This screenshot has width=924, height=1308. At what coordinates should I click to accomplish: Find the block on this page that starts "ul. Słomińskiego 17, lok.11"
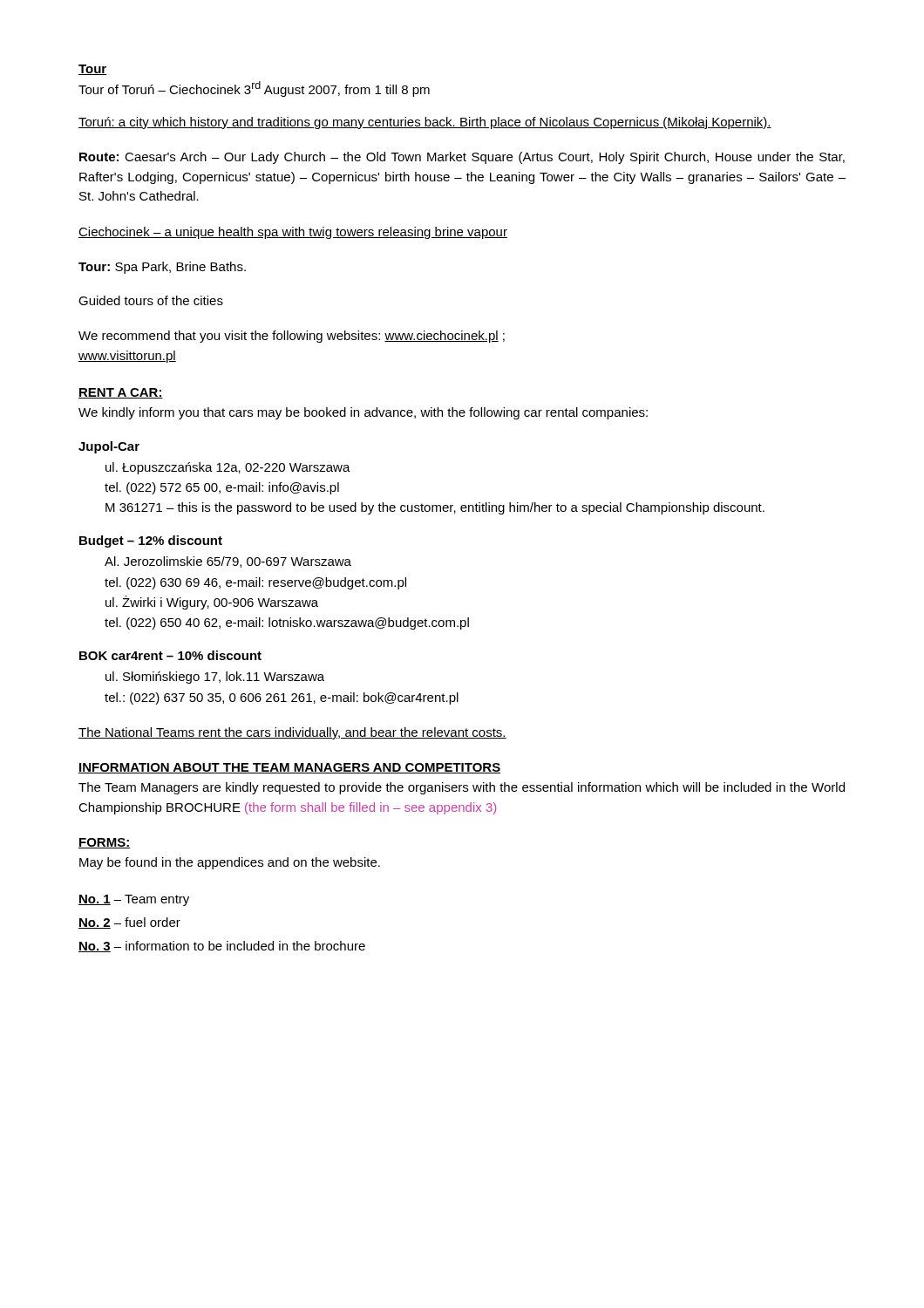(282, 687)
